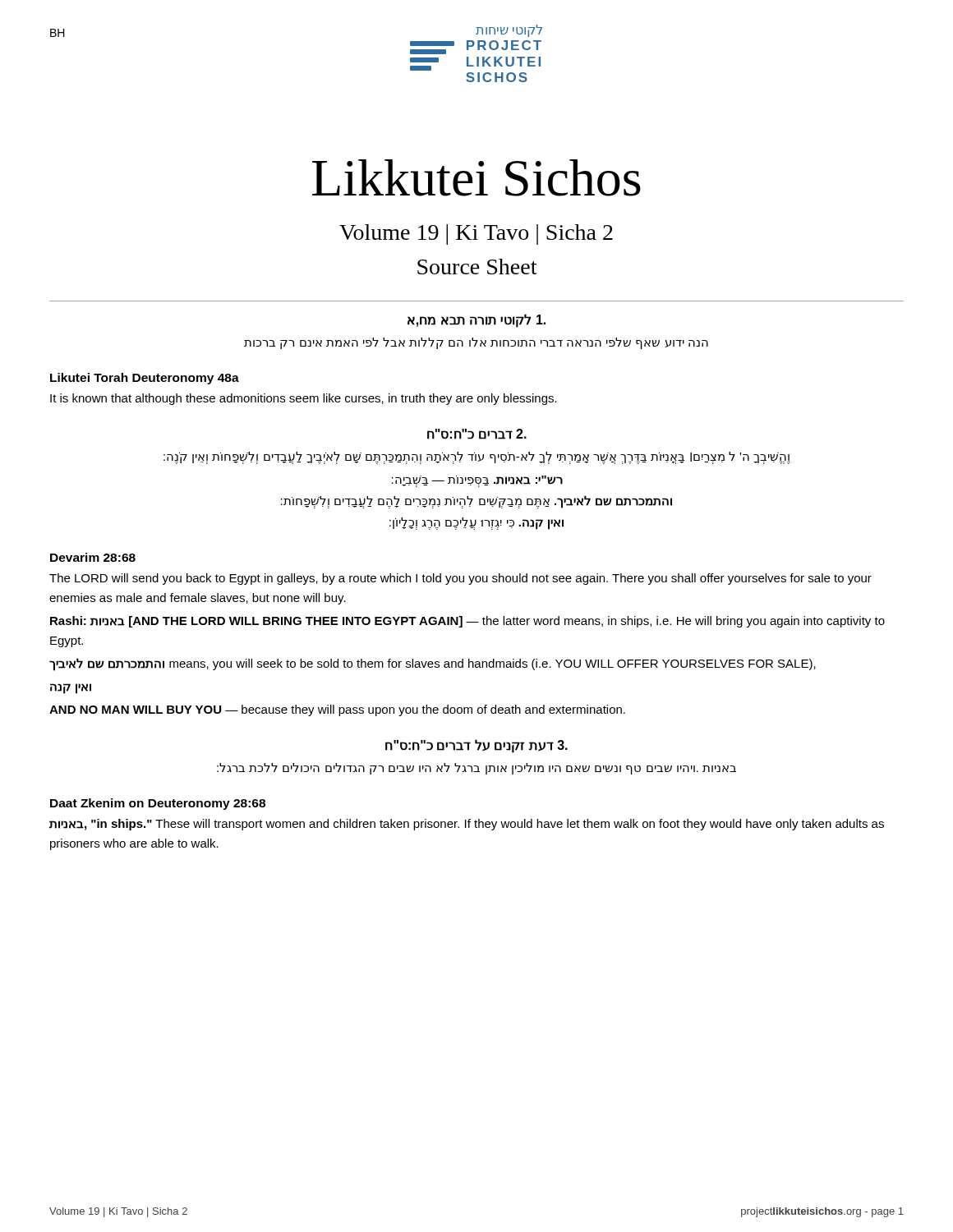Find the text block starting ".3 דעת זקנים"
This screenshot has width=953, height=1232.
pos(476,745)
